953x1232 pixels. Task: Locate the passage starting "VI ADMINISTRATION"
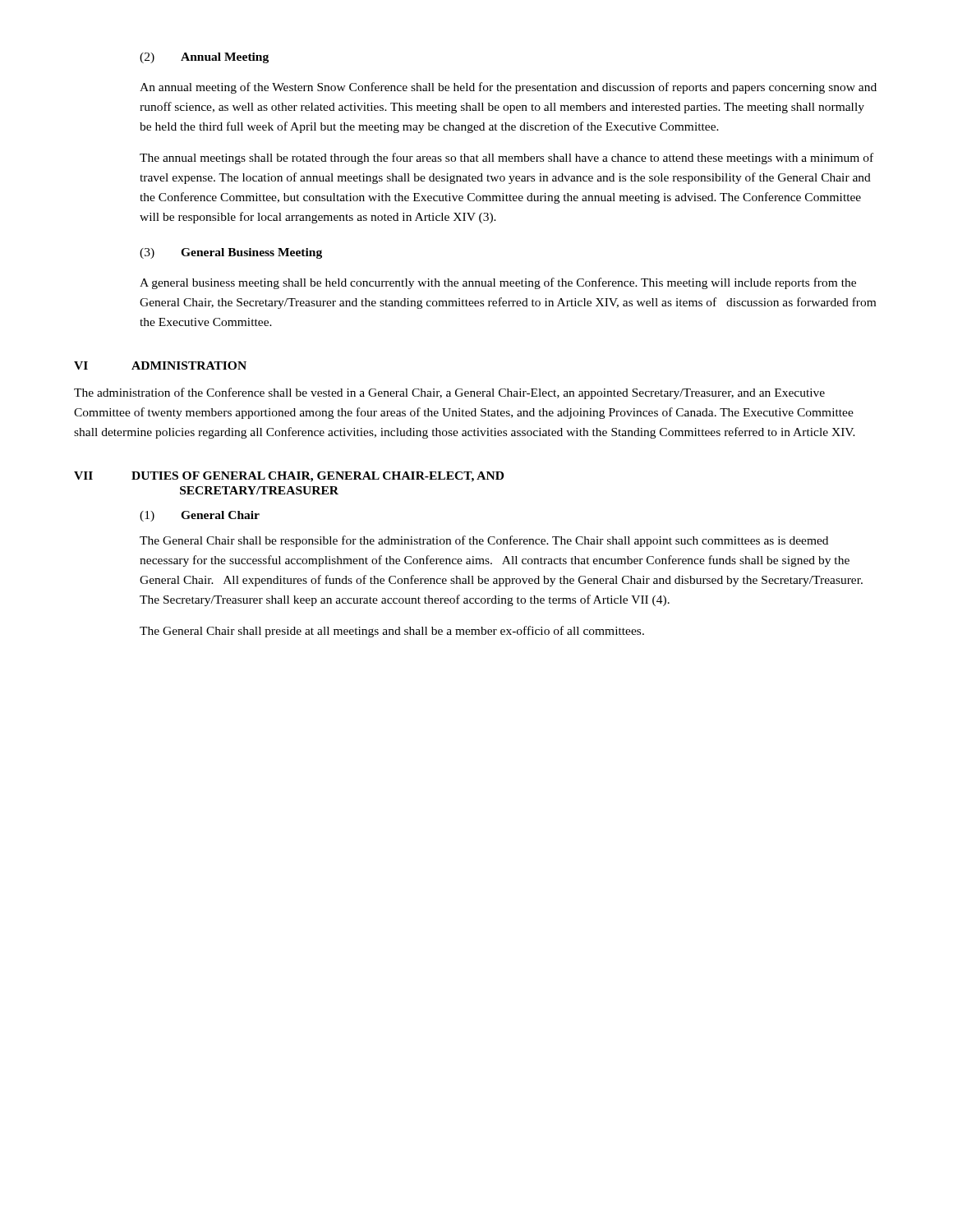coord(160,366)
